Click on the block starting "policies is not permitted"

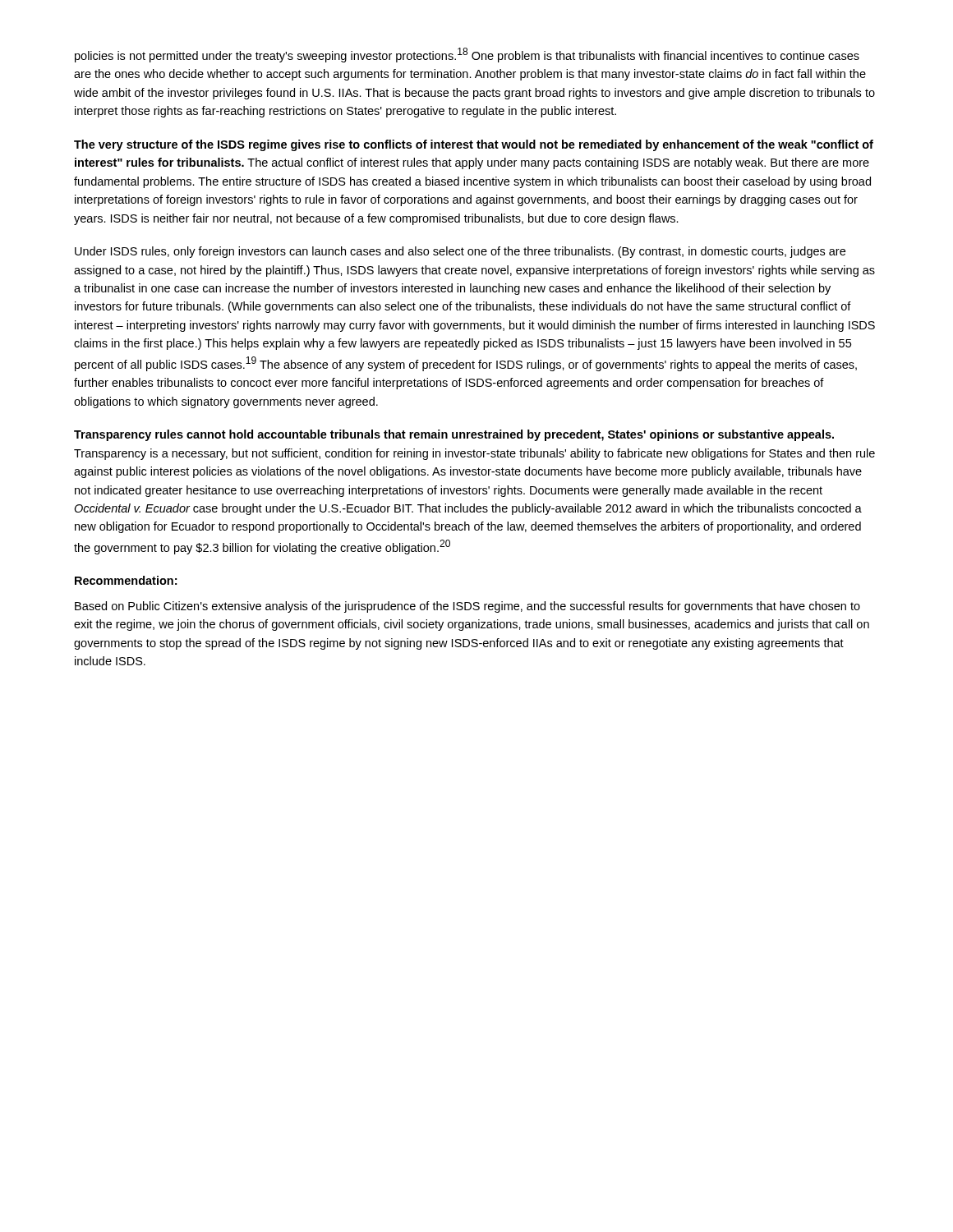click(474, 82)
